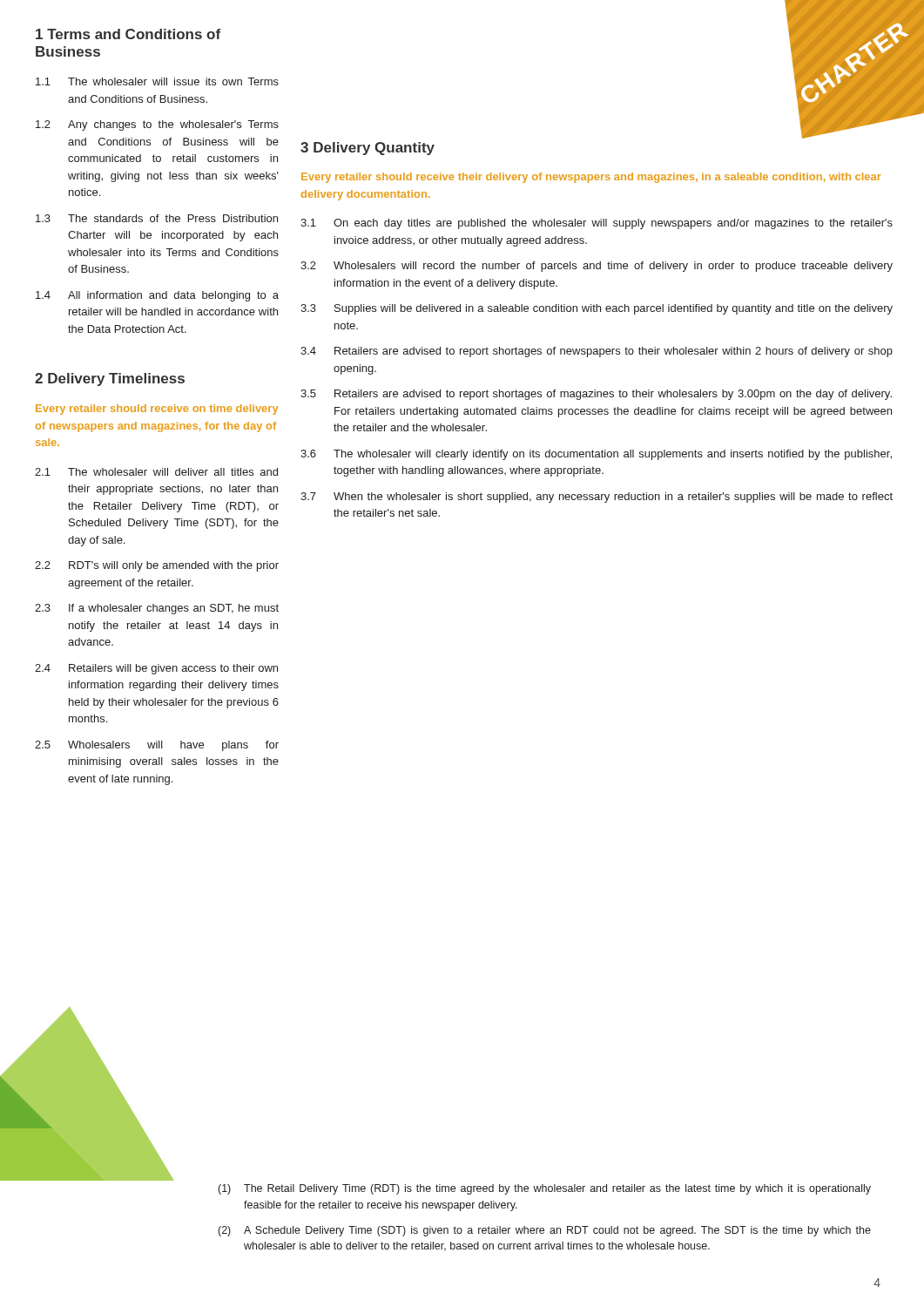Navigate to the region starting "2.5 Wholesalers will"

tap(157, 761)
